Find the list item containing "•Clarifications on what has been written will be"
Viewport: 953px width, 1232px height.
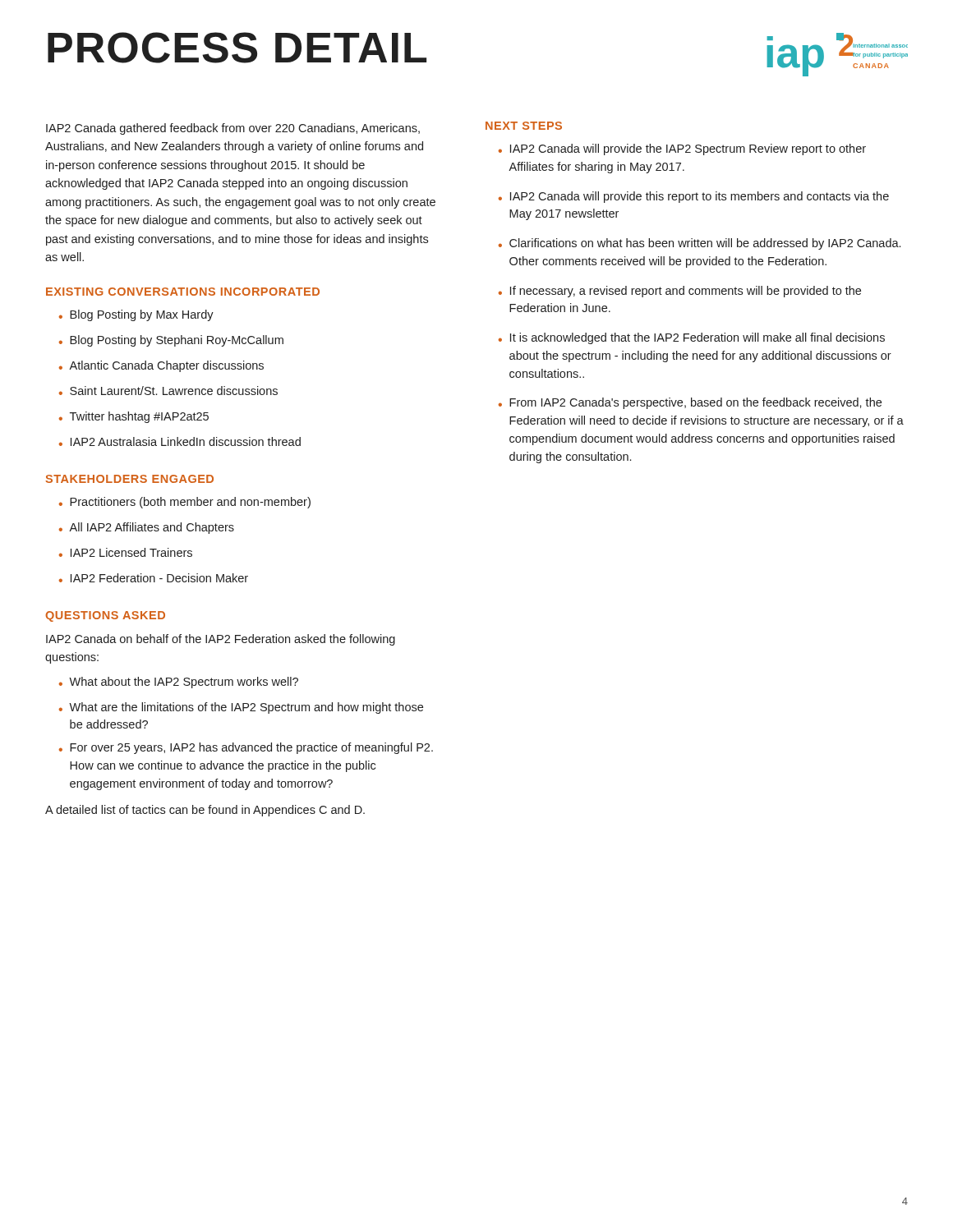[x=705, y=253]
